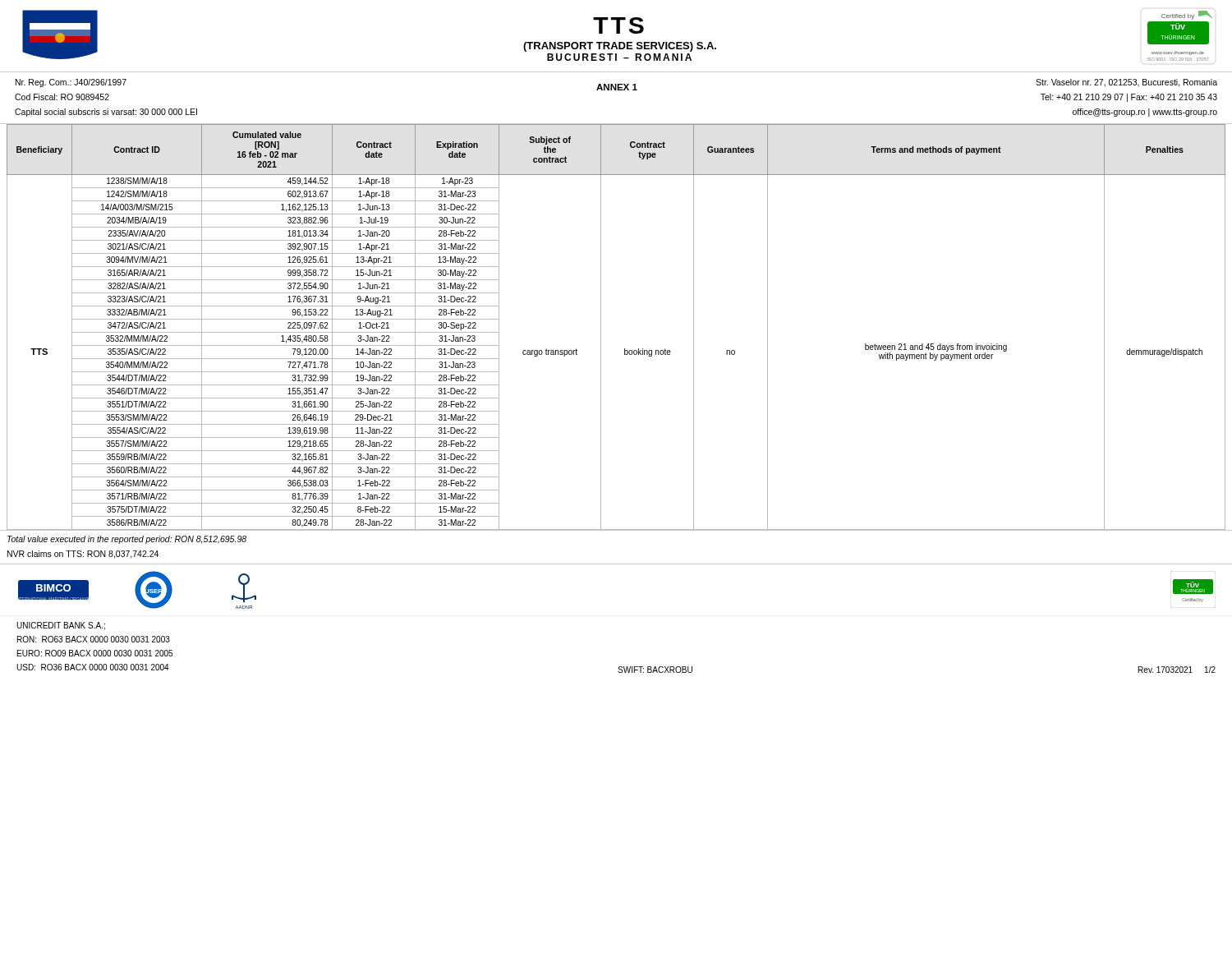Click on the text starting "Nr. Reg. Com.: J40/296/1997"
This screenshot has width=1232, height=953.
(x=616, y=98)
